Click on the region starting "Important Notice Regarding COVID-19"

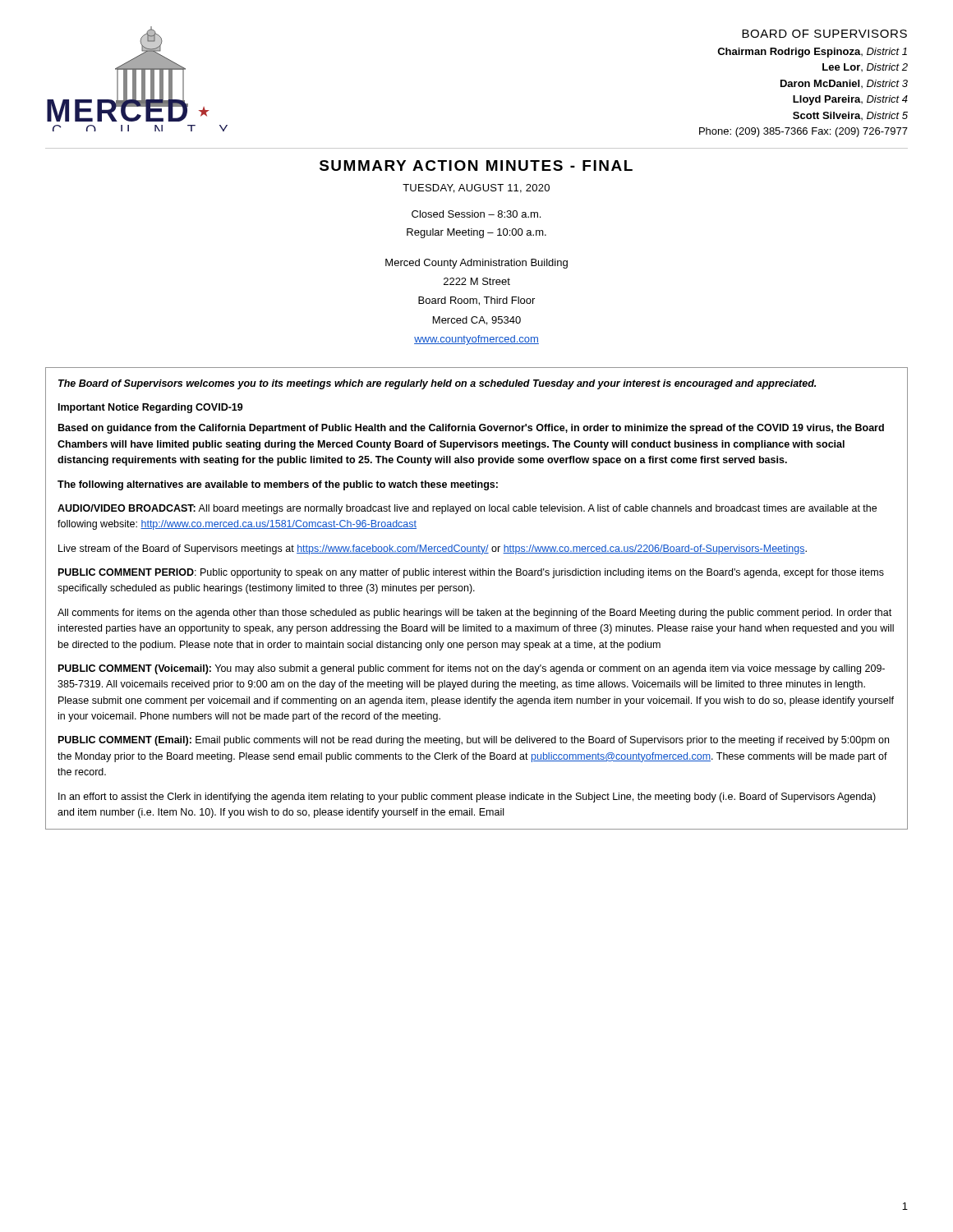click(x=150, y=407)
